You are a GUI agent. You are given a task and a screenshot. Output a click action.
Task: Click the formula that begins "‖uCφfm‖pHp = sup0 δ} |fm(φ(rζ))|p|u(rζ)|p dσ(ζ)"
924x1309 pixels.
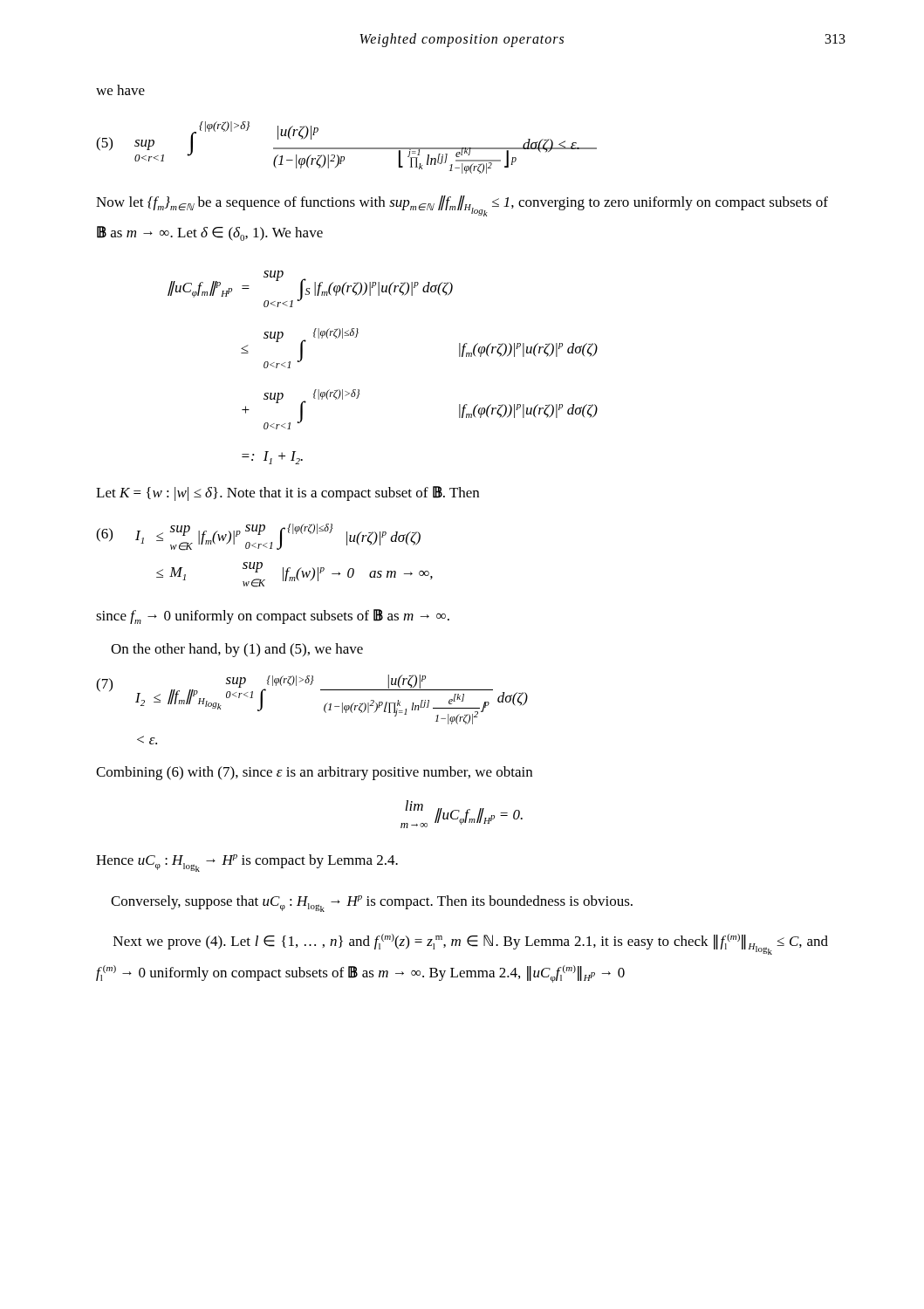pyautogui.click(x=310, y=289)
